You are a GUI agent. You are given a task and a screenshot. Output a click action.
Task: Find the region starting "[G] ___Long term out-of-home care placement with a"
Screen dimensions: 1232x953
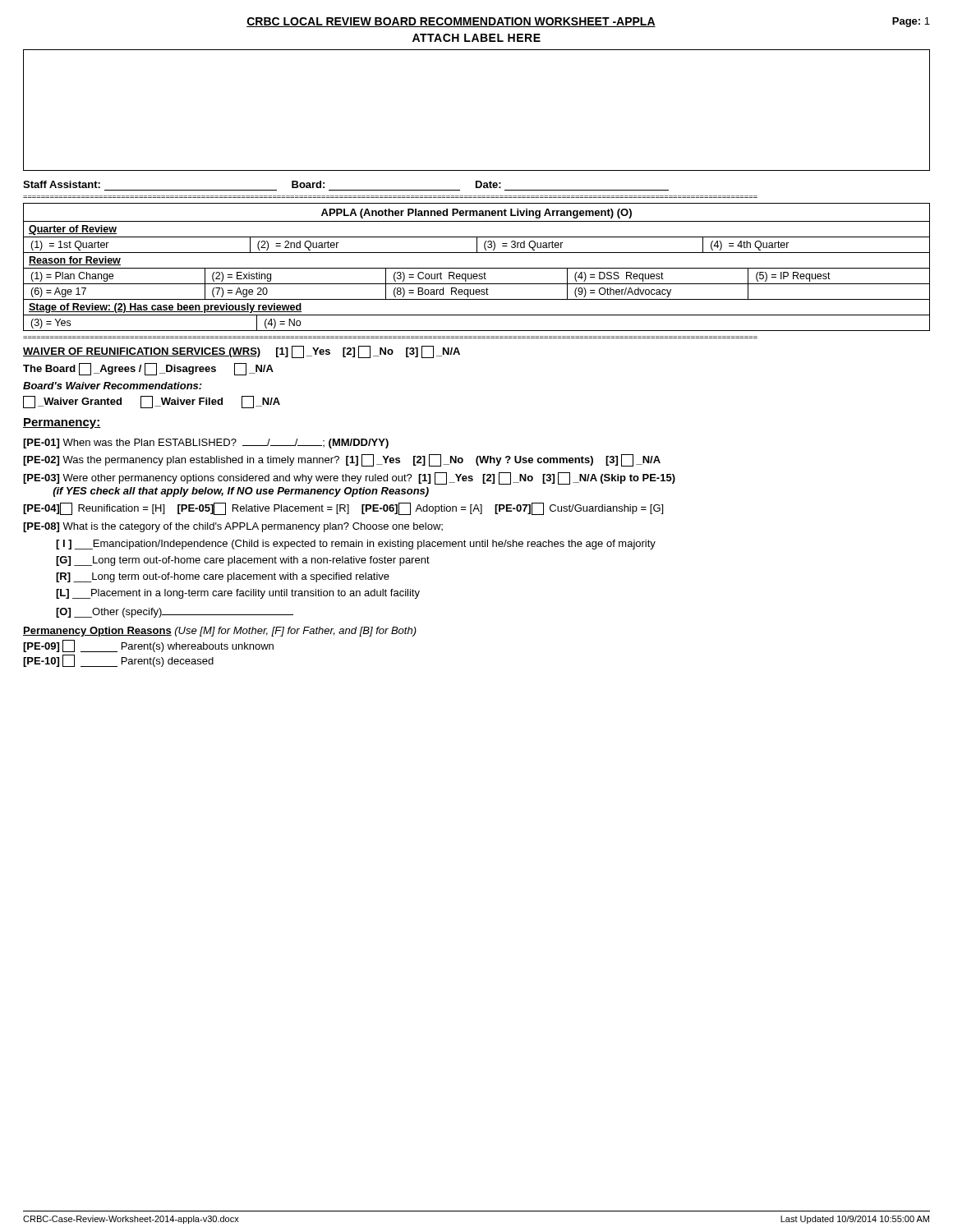click(243, 560)
